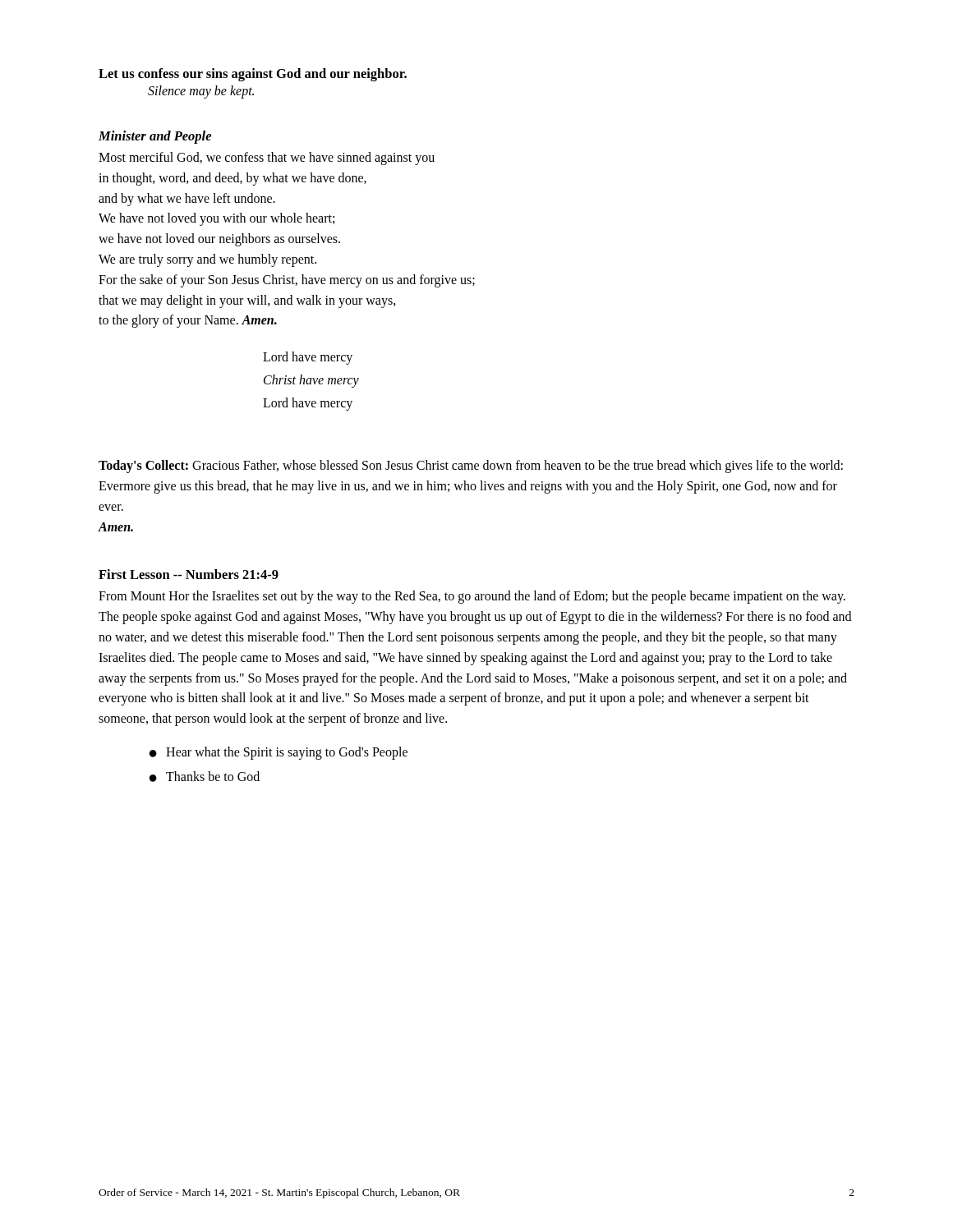Click the passage that begins "Today's Collect: Gracious Father, whose blessed Son Jesus"
953x1232 pixels.
[x=471, y=496]
